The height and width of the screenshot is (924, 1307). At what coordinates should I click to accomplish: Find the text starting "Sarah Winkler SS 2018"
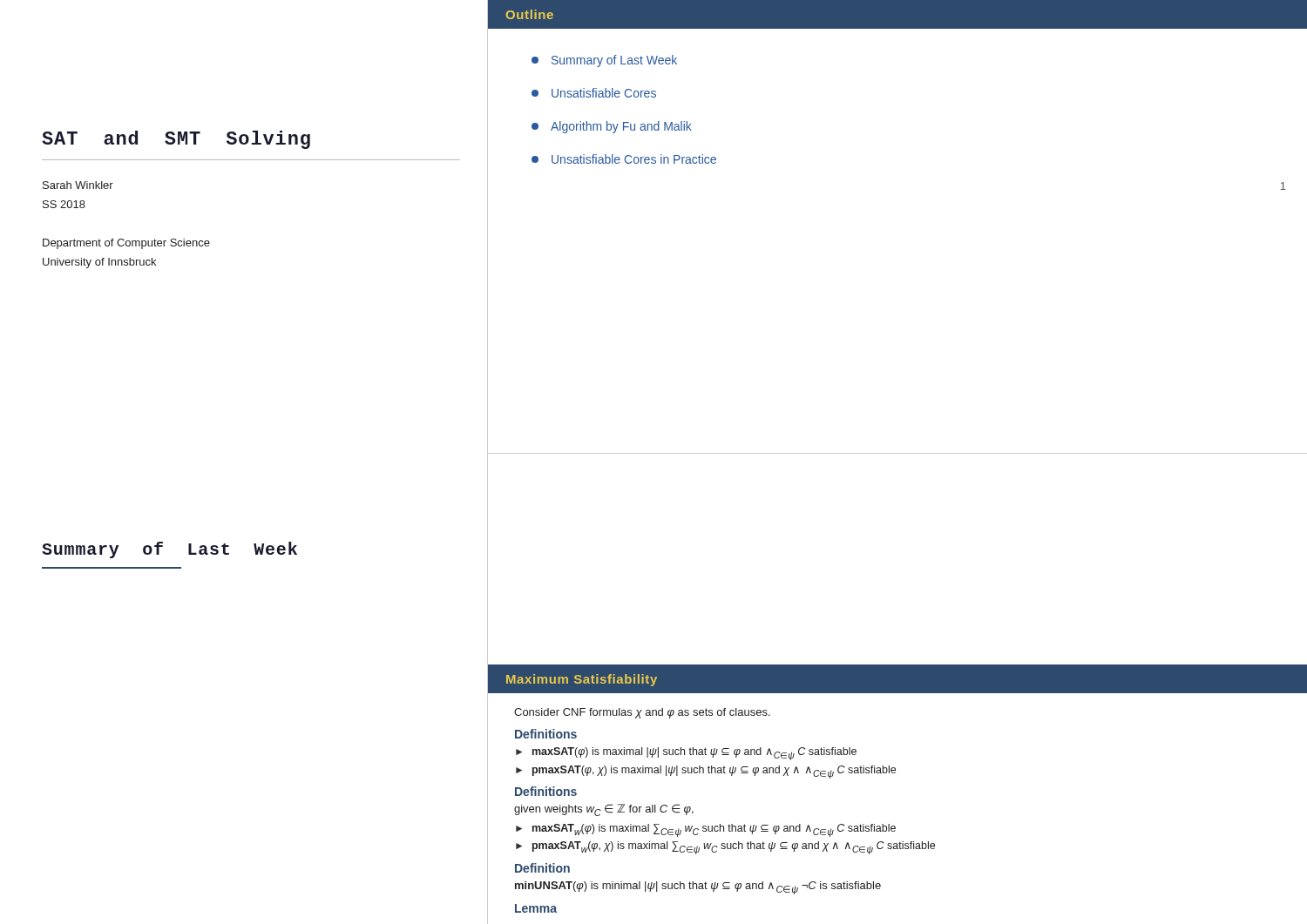click(x=78, y=185)
